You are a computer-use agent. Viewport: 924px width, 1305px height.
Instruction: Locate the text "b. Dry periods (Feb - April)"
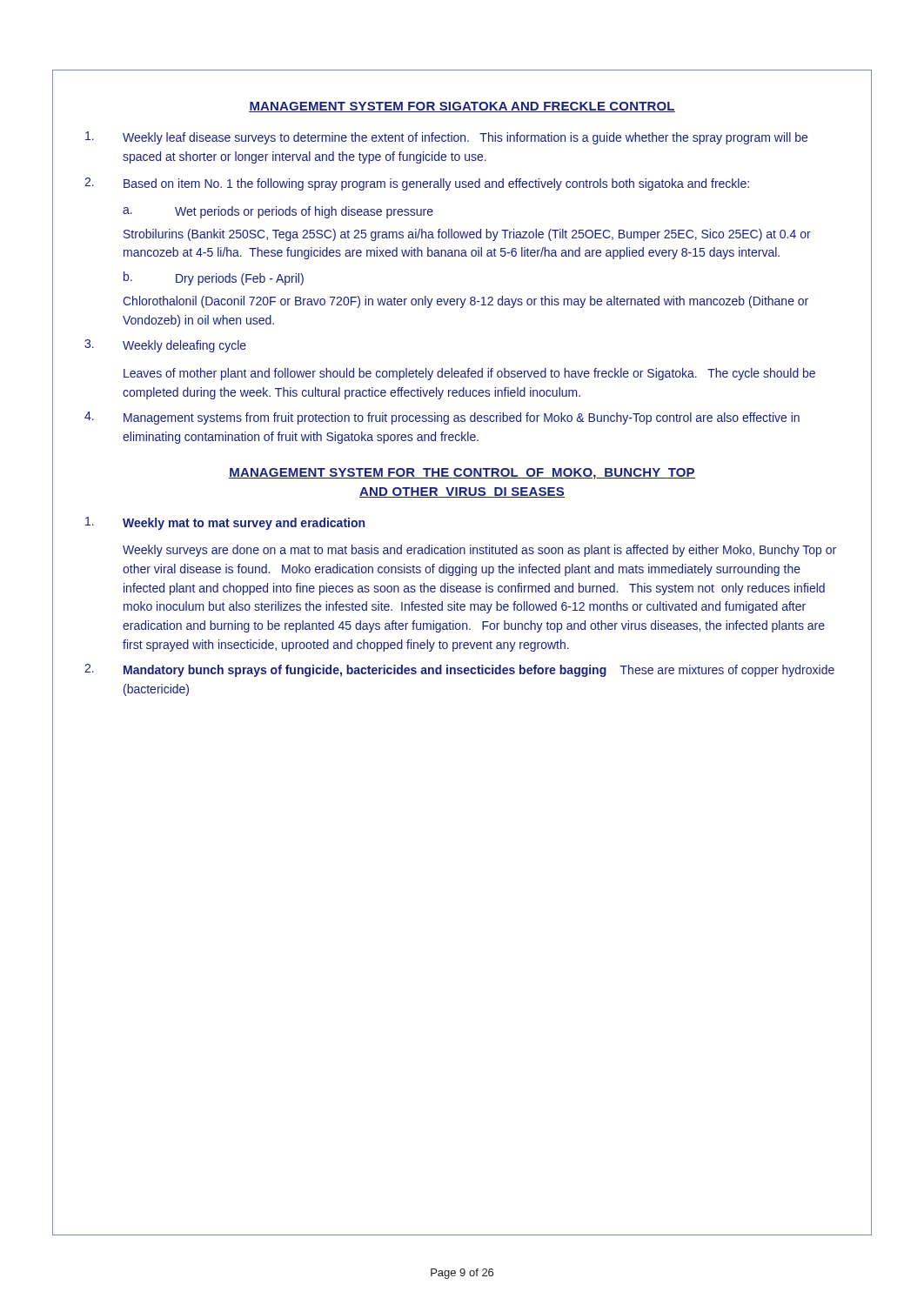[214, 278]
